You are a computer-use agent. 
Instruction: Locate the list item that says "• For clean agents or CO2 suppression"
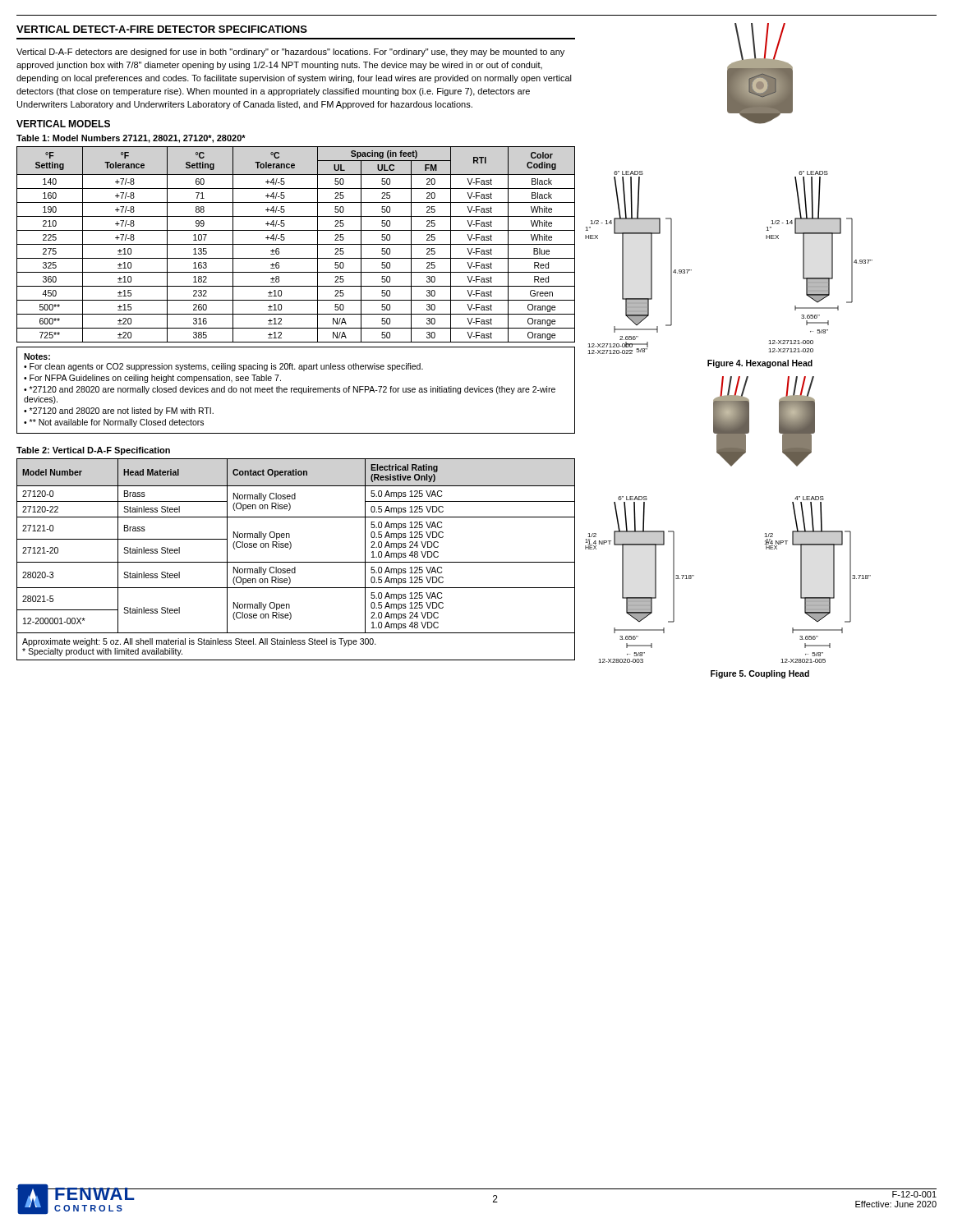coord(224,366)
